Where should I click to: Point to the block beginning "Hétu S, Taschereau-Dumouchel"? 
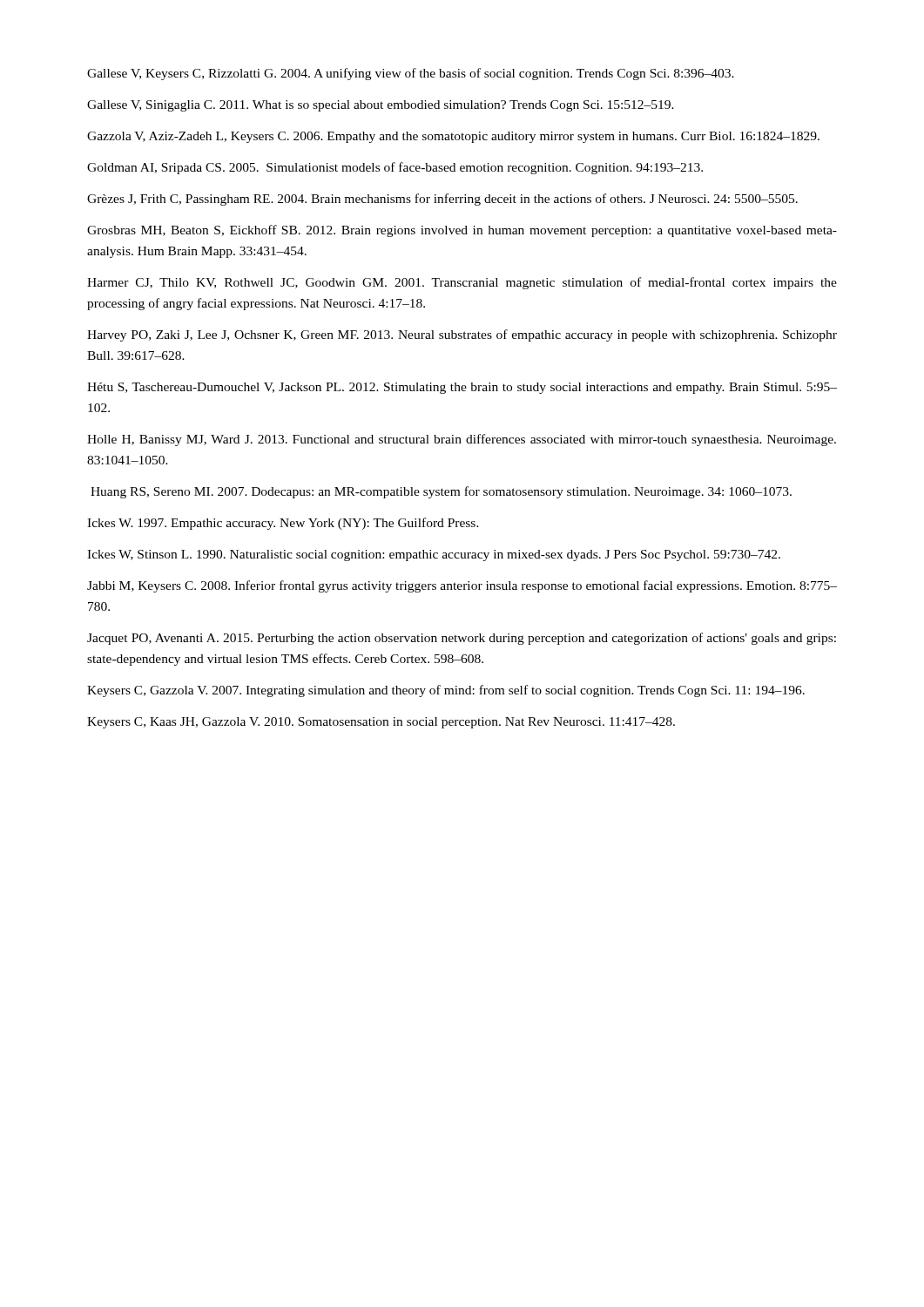[462, 397]
